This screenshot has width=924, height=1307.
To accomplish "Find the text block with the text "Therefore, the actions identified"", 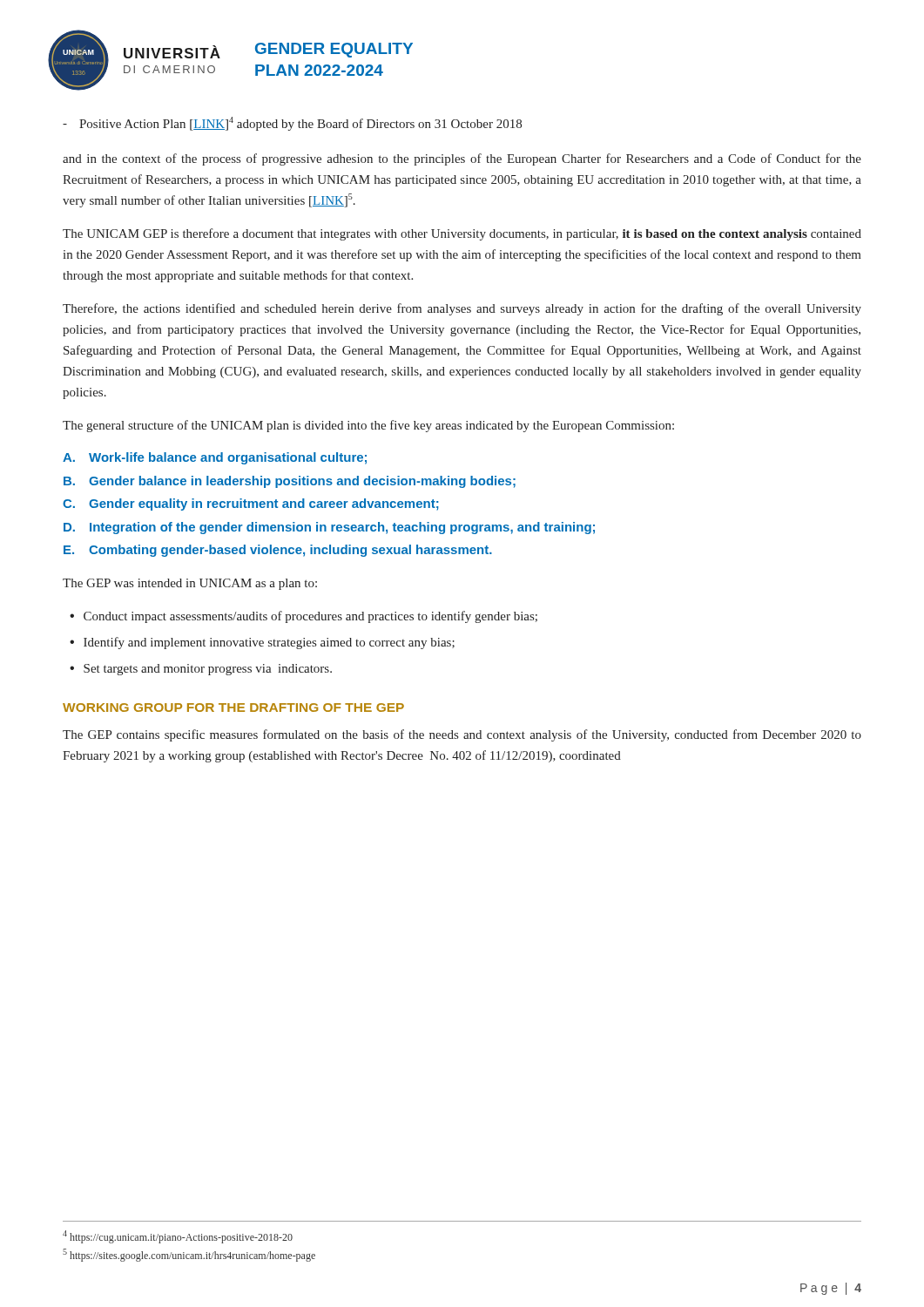I will pos(462,350).
